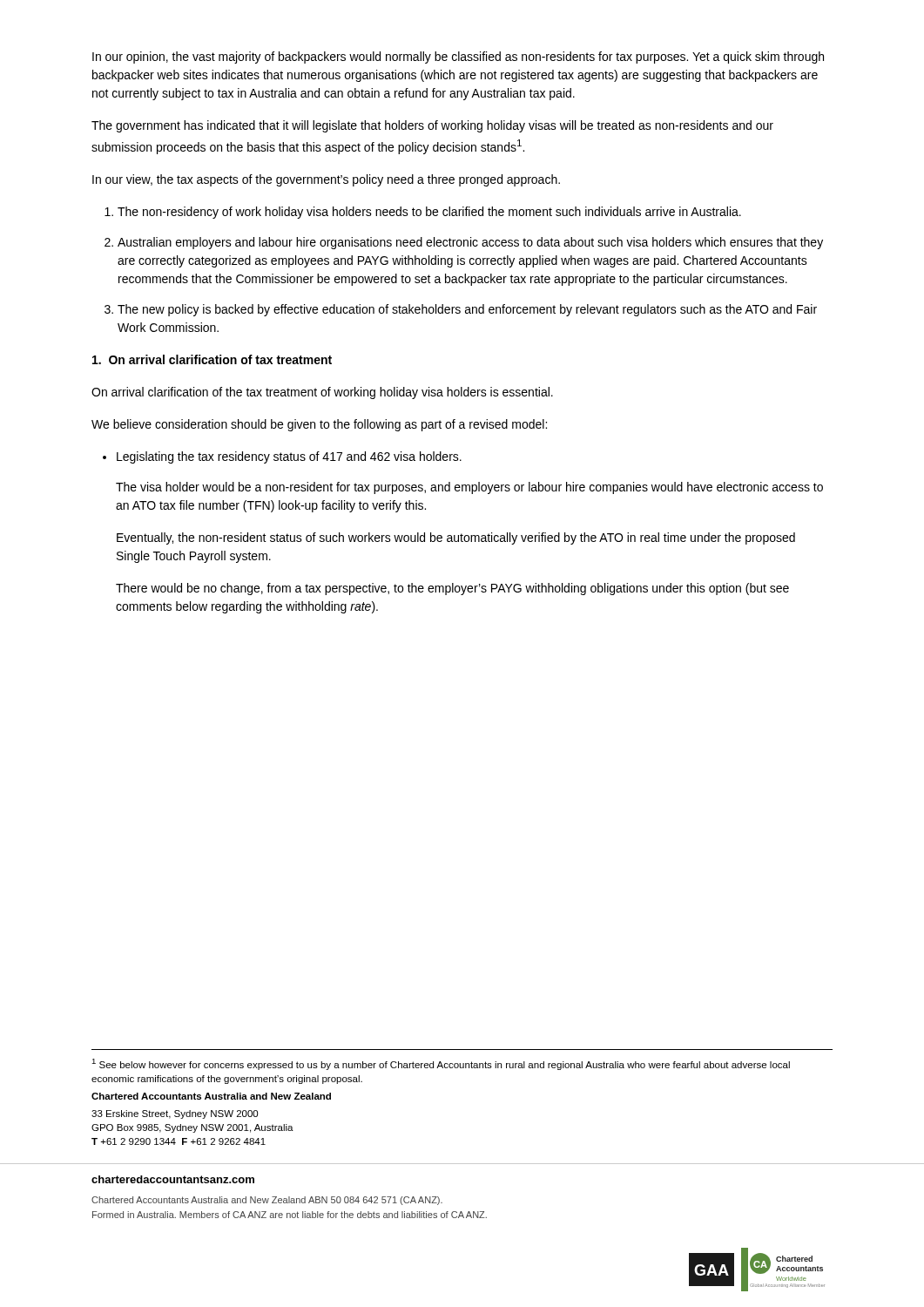Image resolution: width=924 pixels, height=1307 pixels.
Task: Click on the logo
Action: tap(761, 1270)
